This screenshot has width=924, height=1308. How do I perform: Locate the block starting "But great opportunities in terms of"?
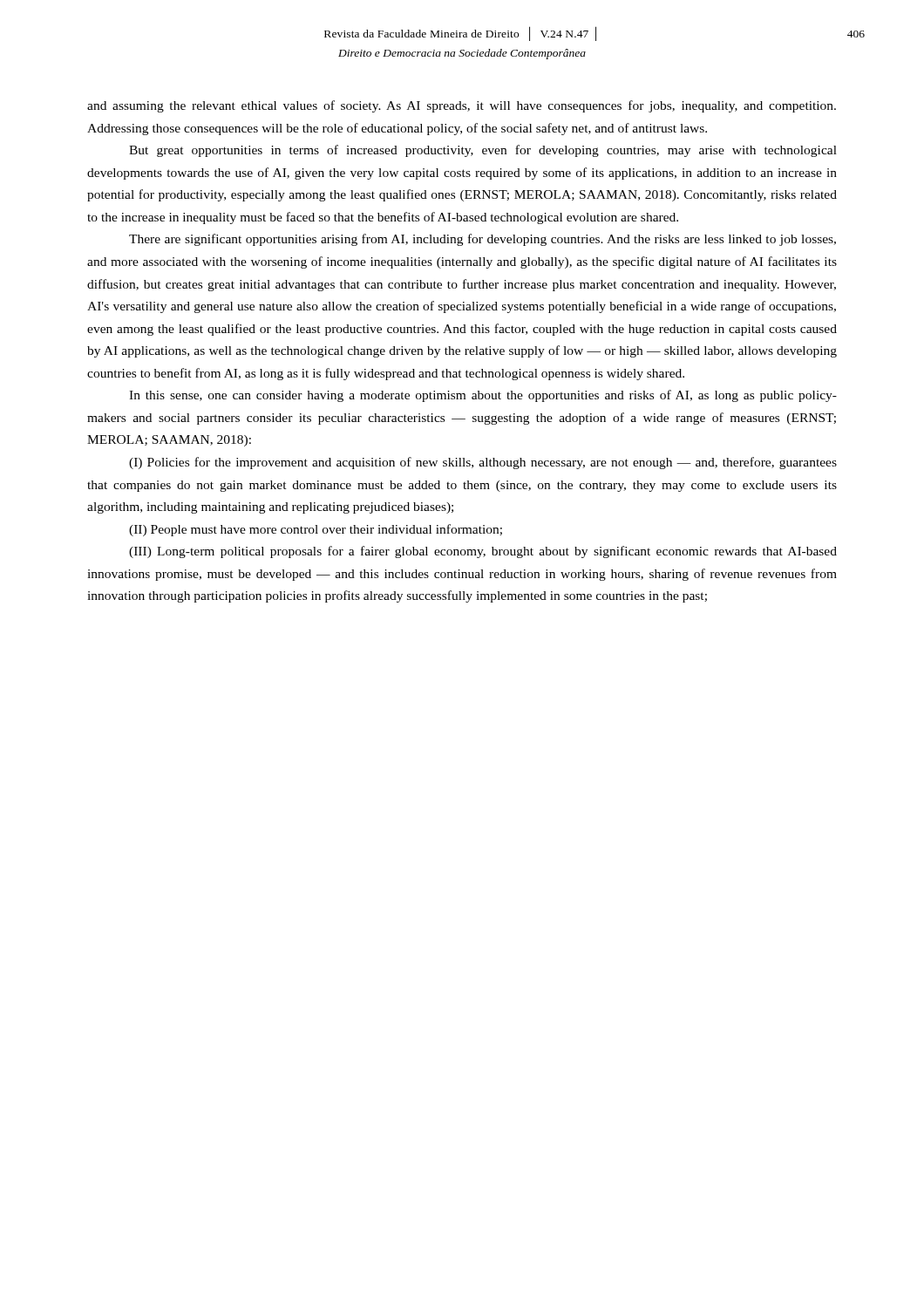pyautogui.click(x=462, y=183)
